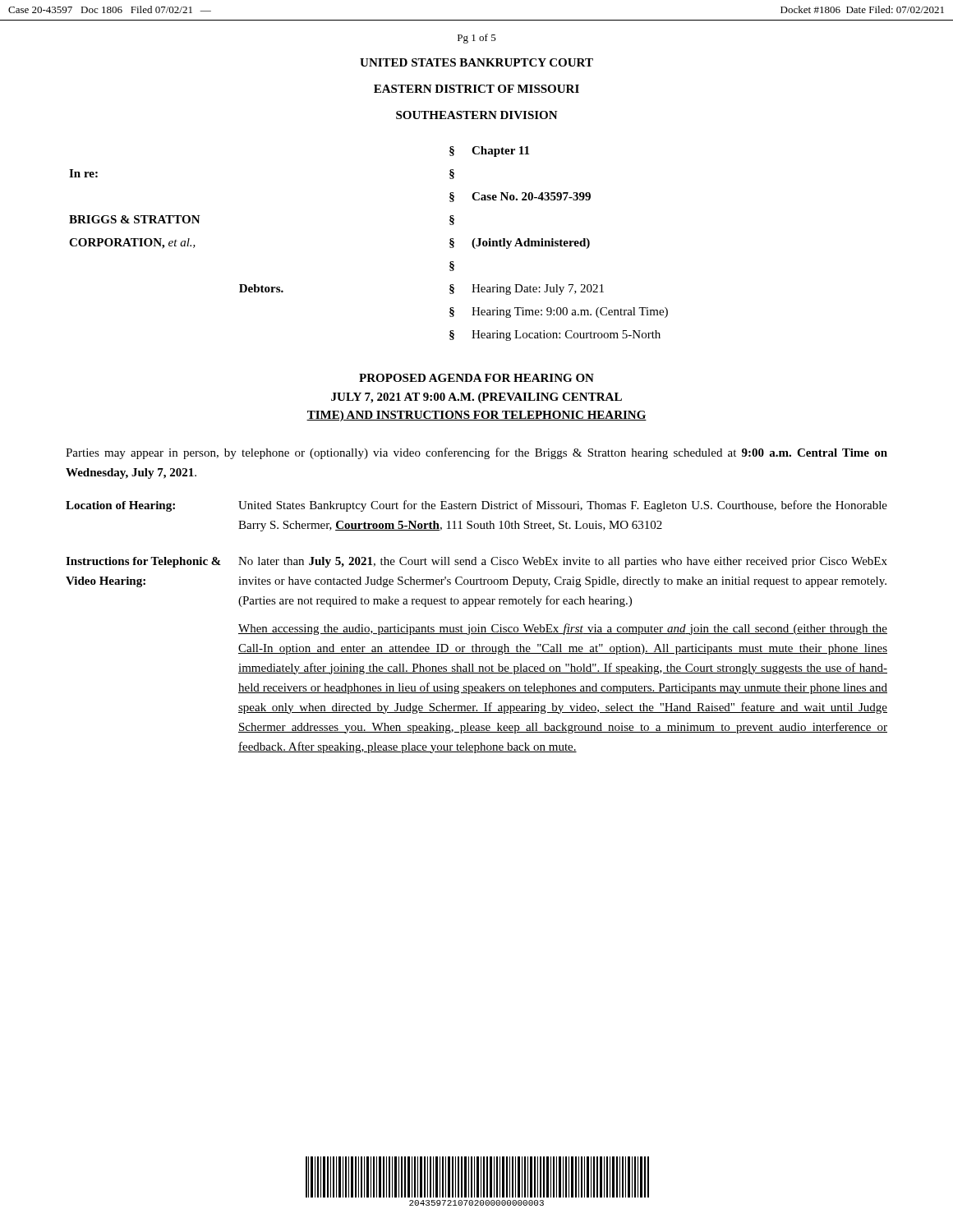Click the passage that begins "Instructions for Telephonic"
Viewport: 953px width, 1232px height.
point(476,653)
